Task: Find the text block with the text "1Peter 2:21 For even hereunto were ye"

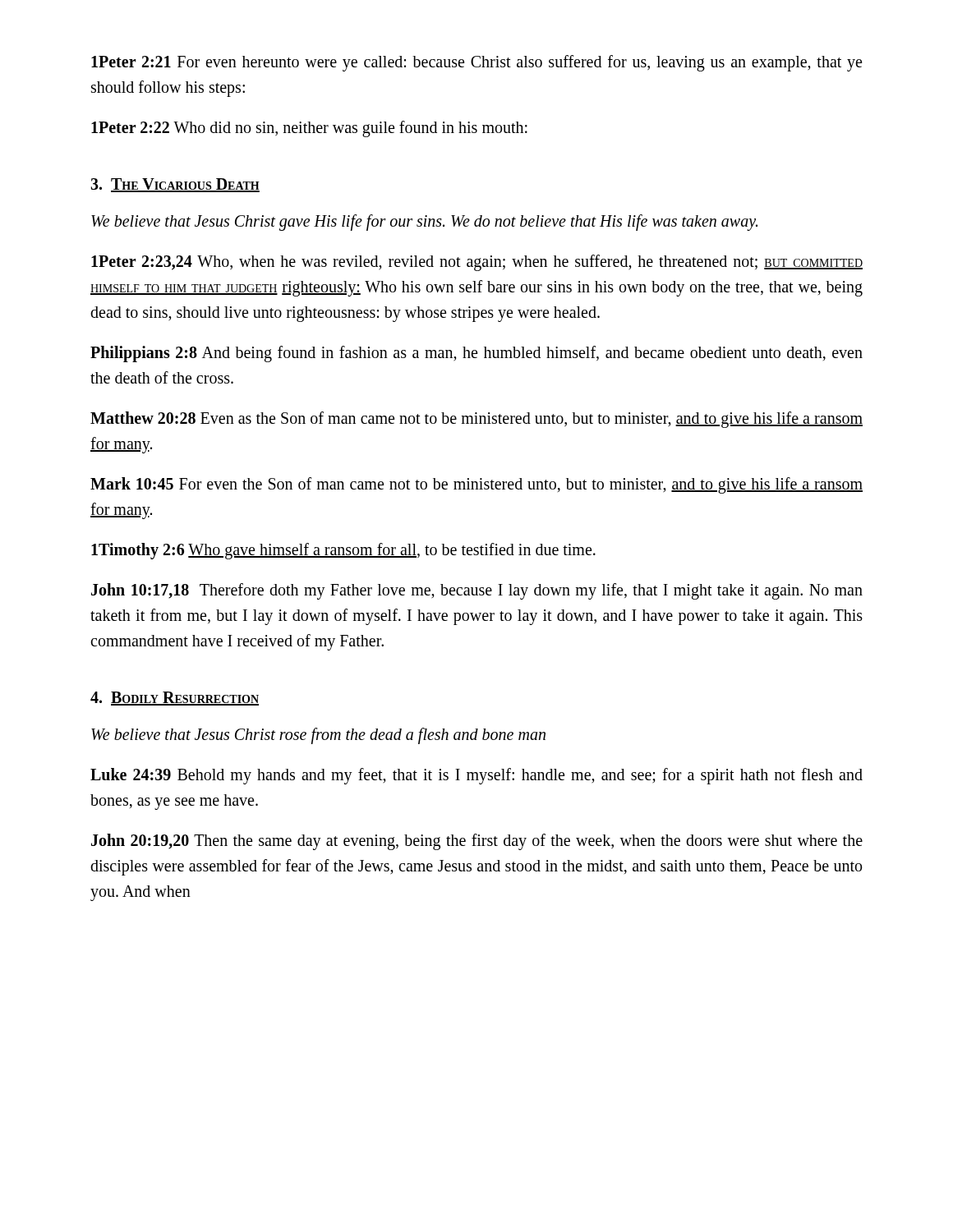Action: point(476,74)
